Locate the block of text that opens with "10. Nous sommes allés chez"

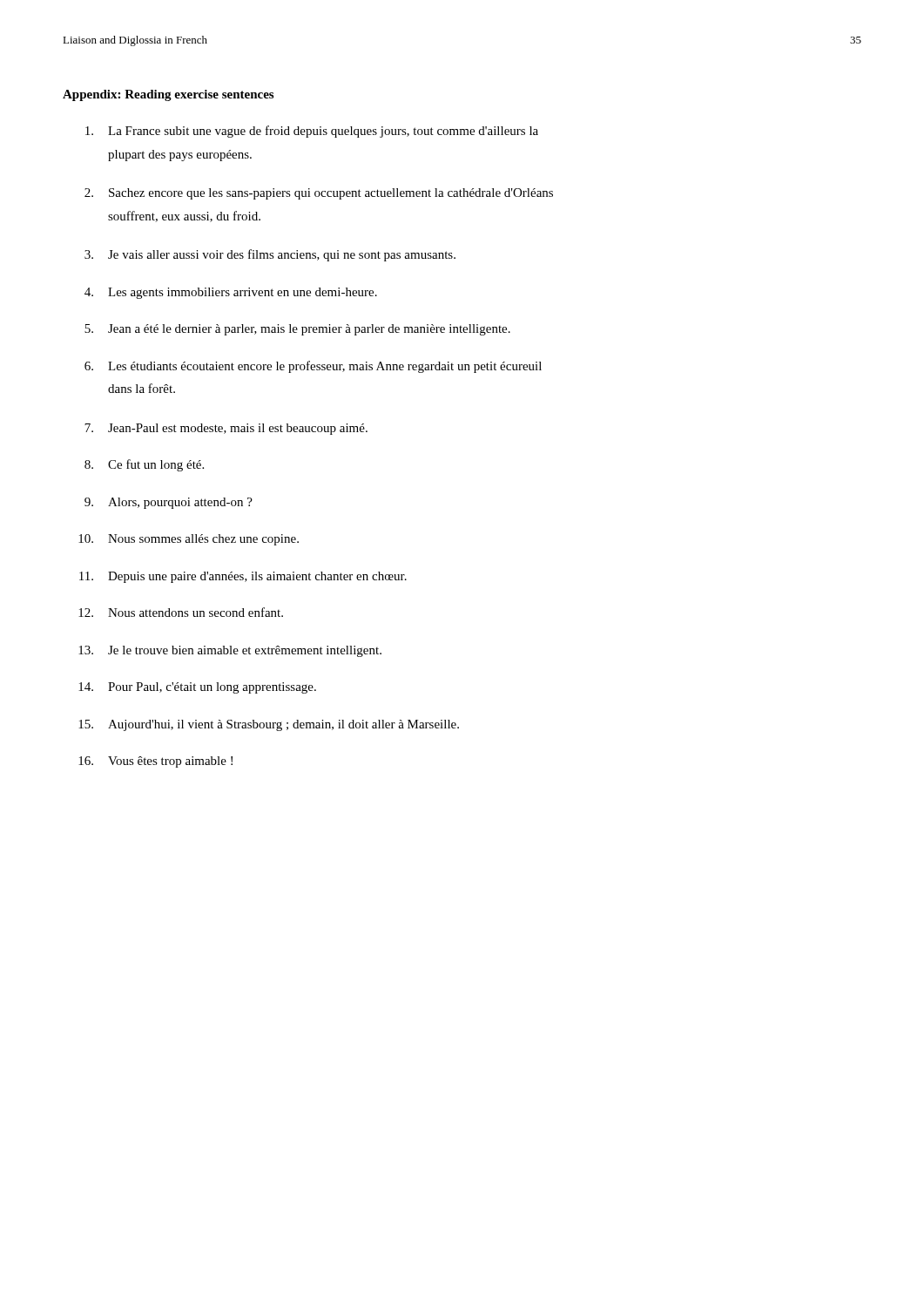[181, 539]
